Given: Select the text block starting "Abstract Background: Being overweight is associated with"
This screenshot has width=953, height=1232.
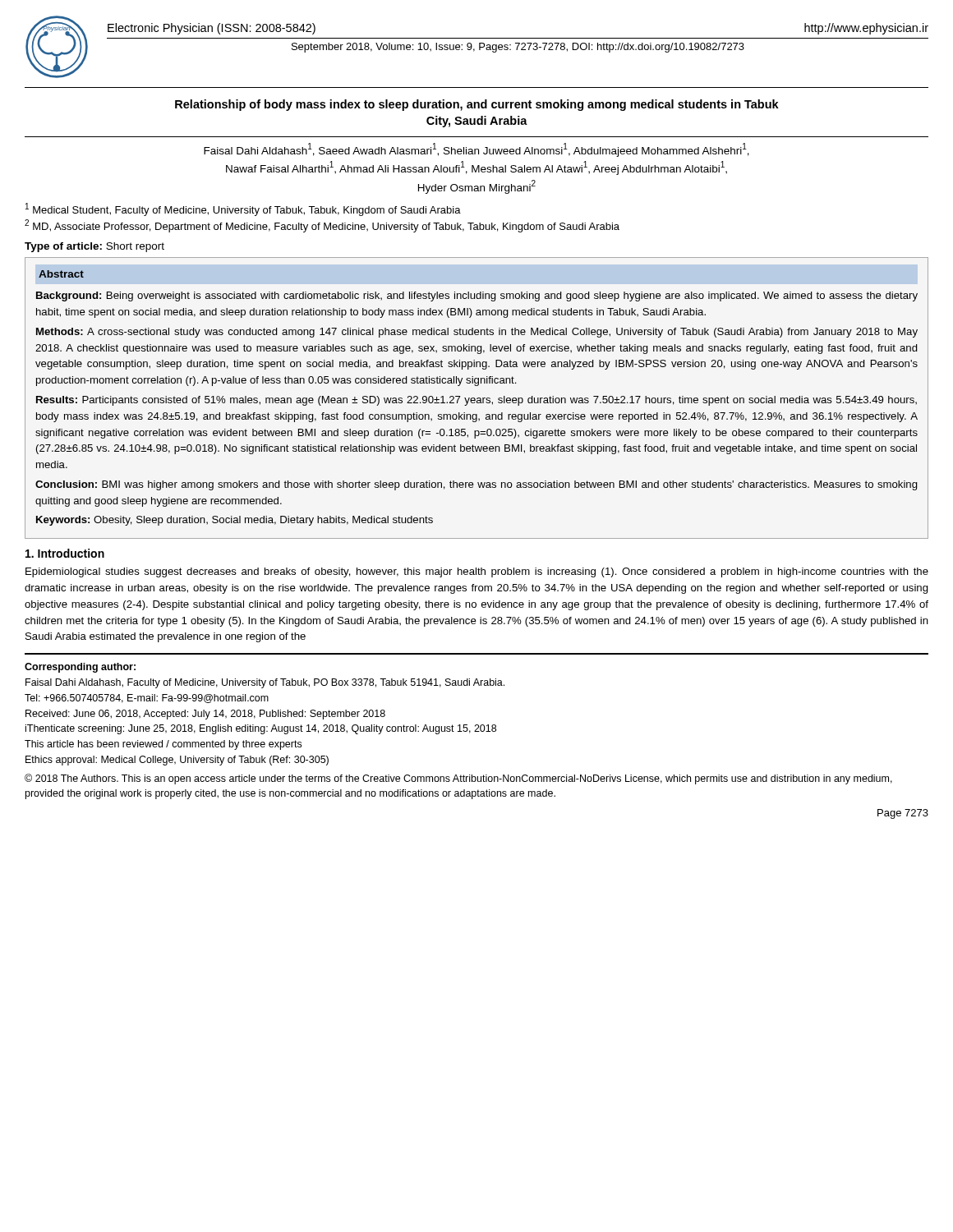Looking at the screenshot, I should 476,398.
